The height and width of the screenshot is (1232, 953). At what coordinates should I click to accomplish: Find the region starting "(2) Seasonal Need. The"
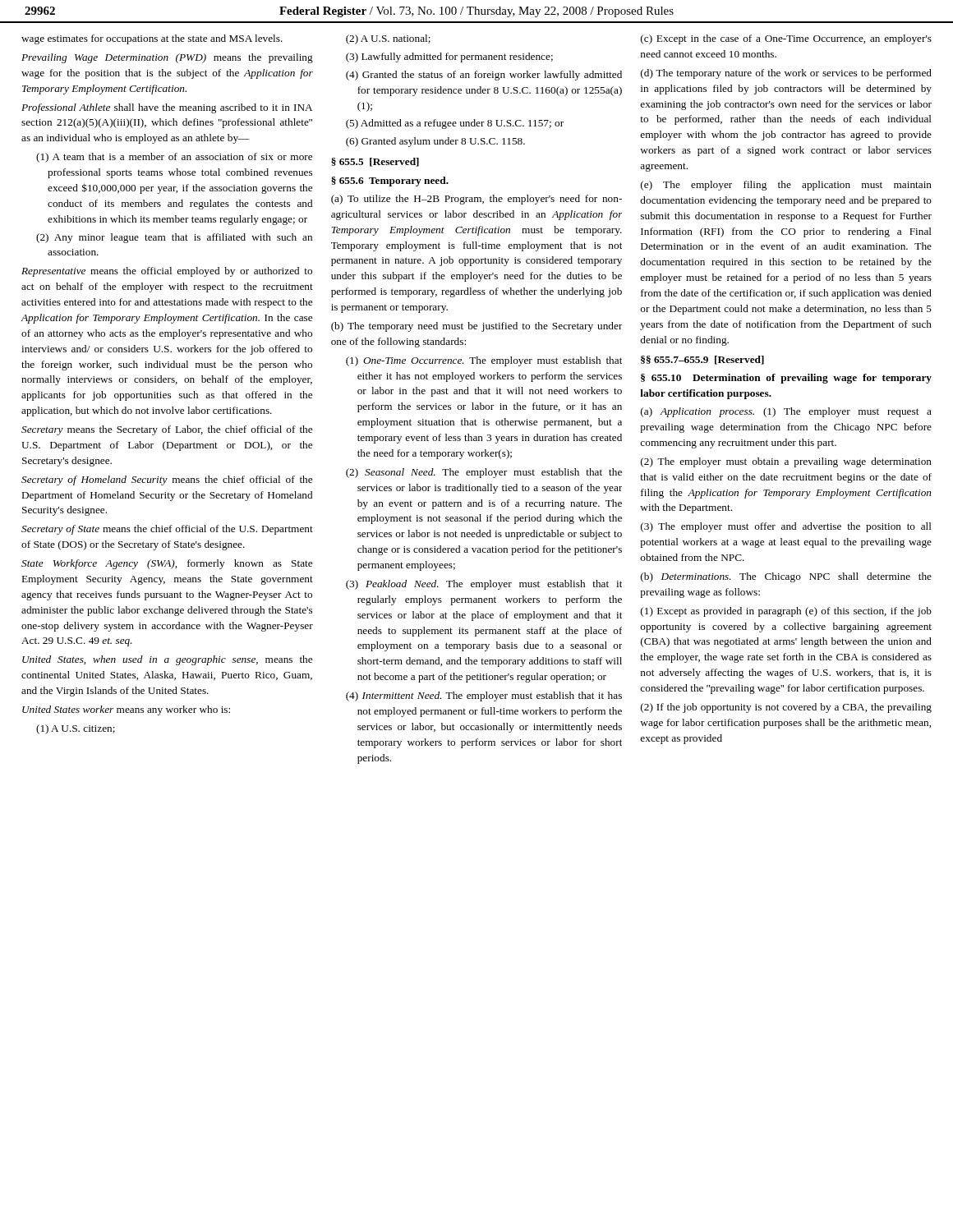point(484,518)
